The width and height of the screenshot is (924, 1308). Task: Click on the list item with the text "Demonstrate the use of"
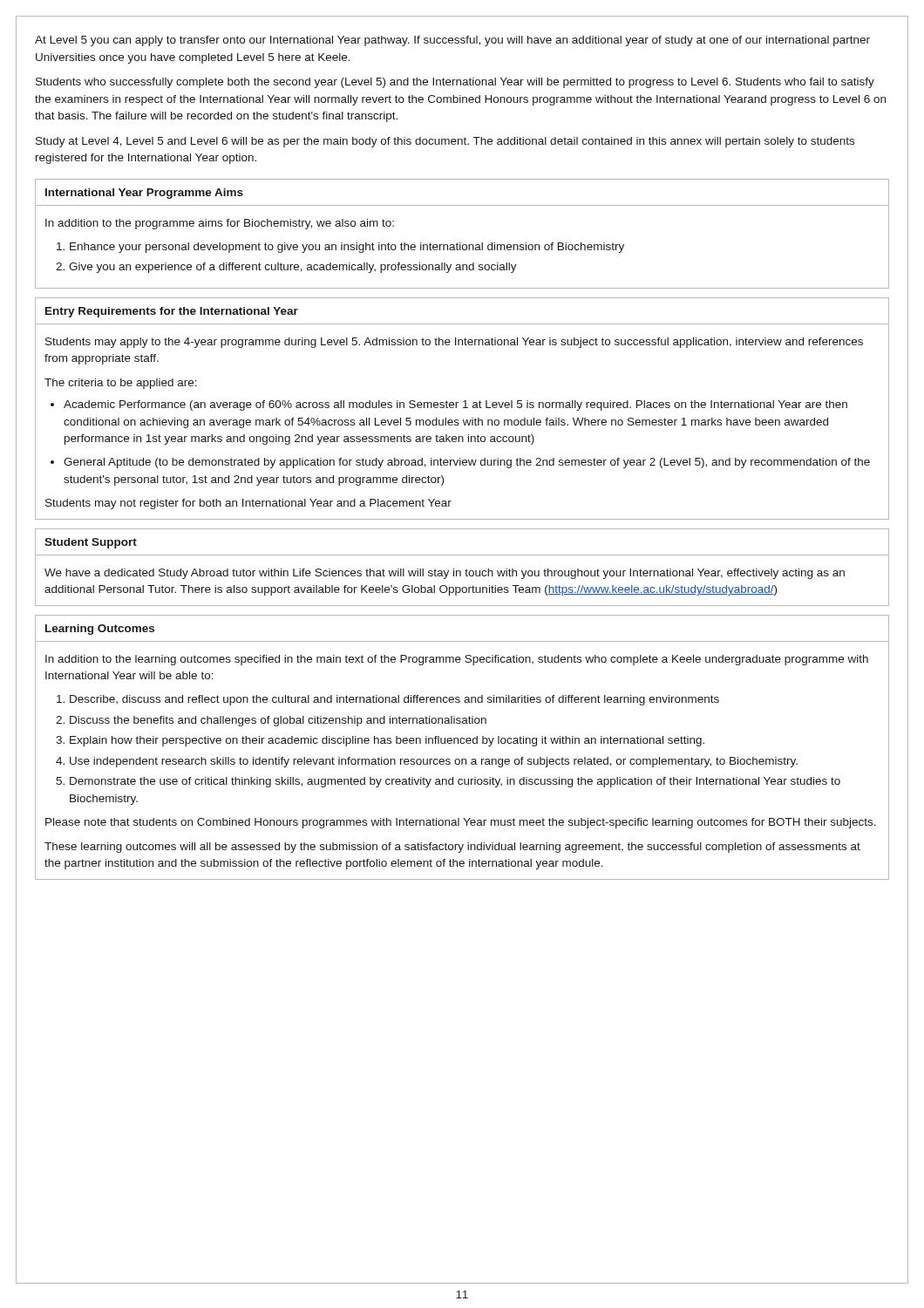tap(455, 790)
